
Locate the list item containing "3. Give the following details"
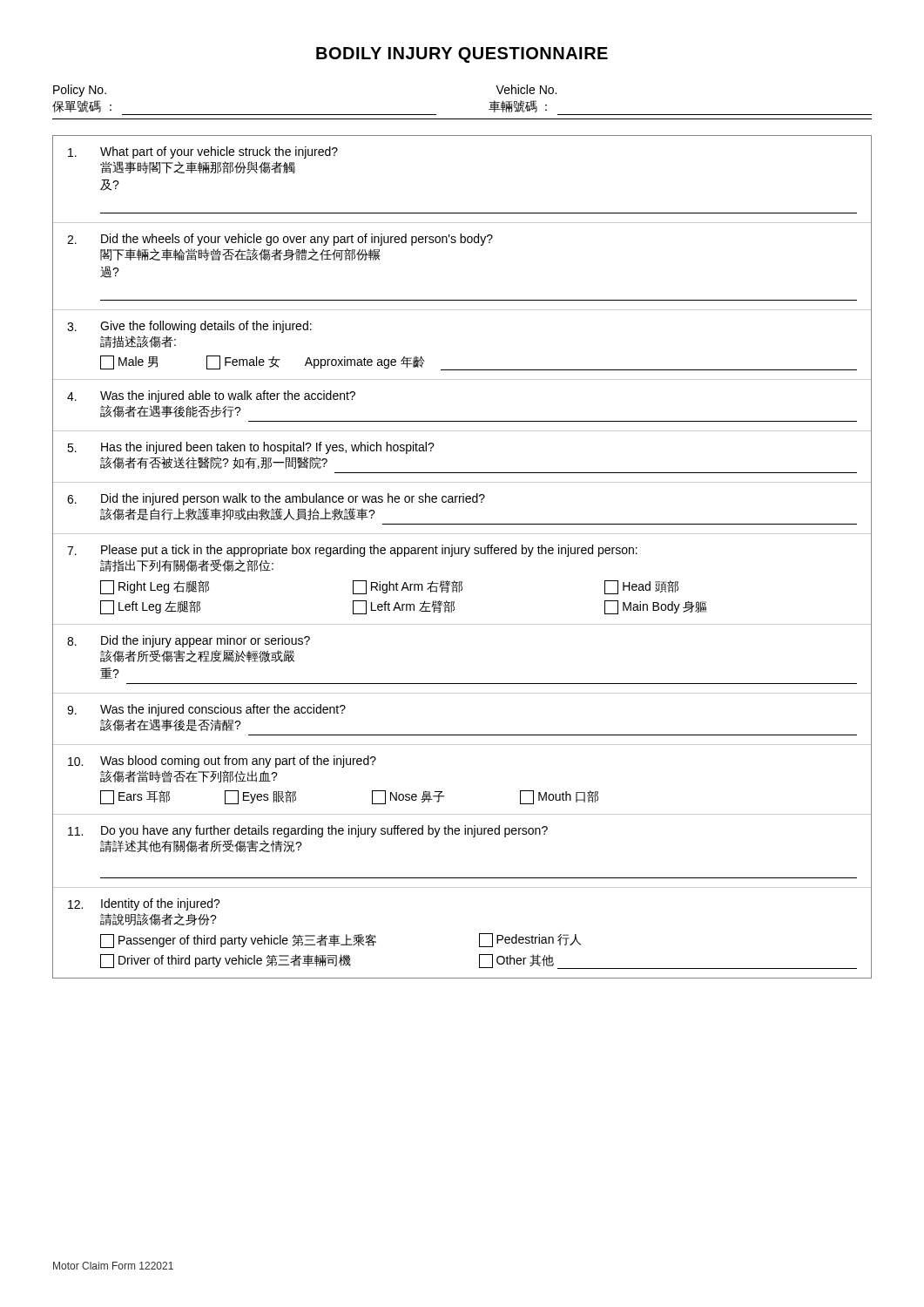[189, 327]
